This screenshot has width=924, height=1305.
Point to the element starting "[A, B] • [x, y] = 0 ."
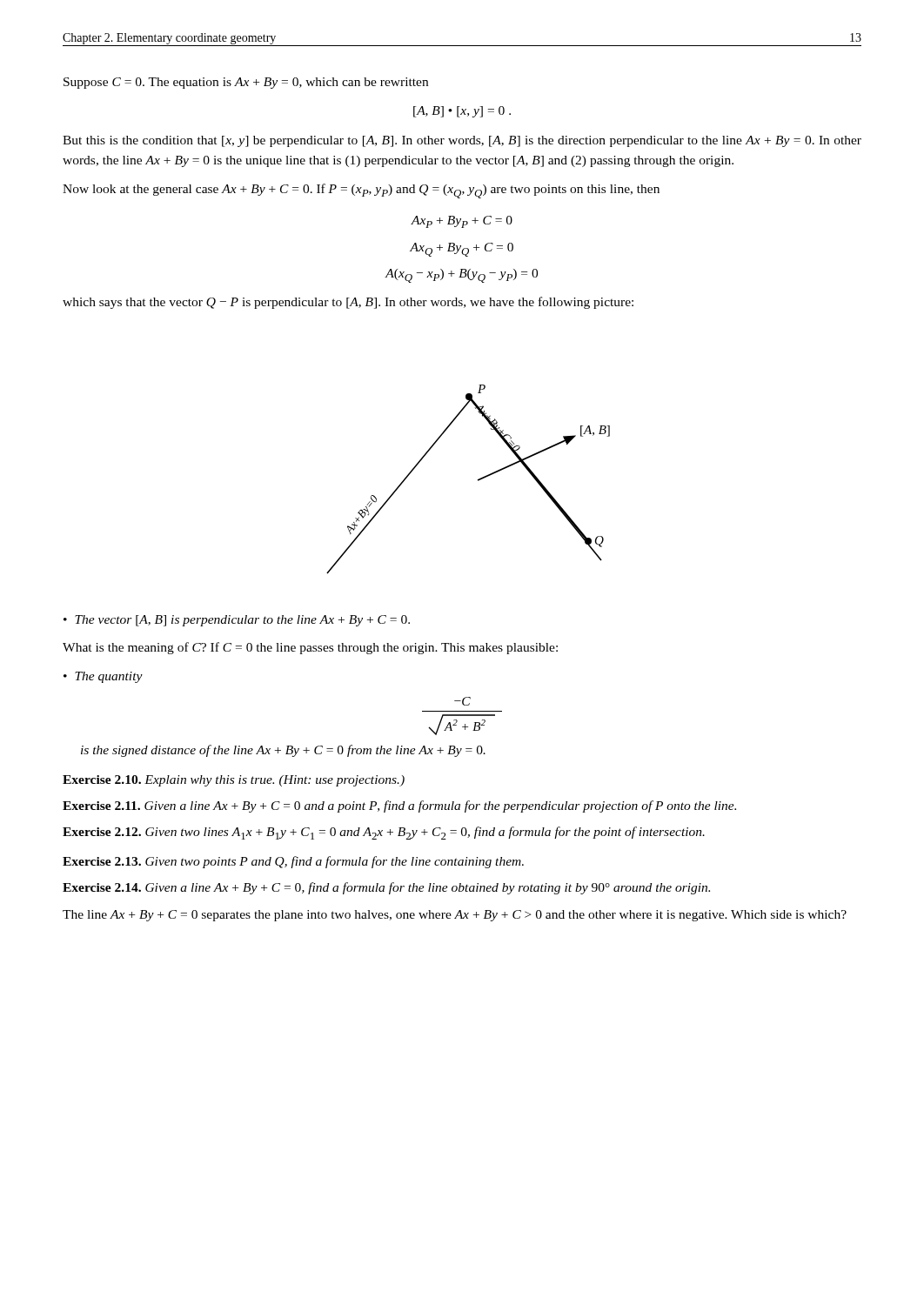click(x=462, y=110)
